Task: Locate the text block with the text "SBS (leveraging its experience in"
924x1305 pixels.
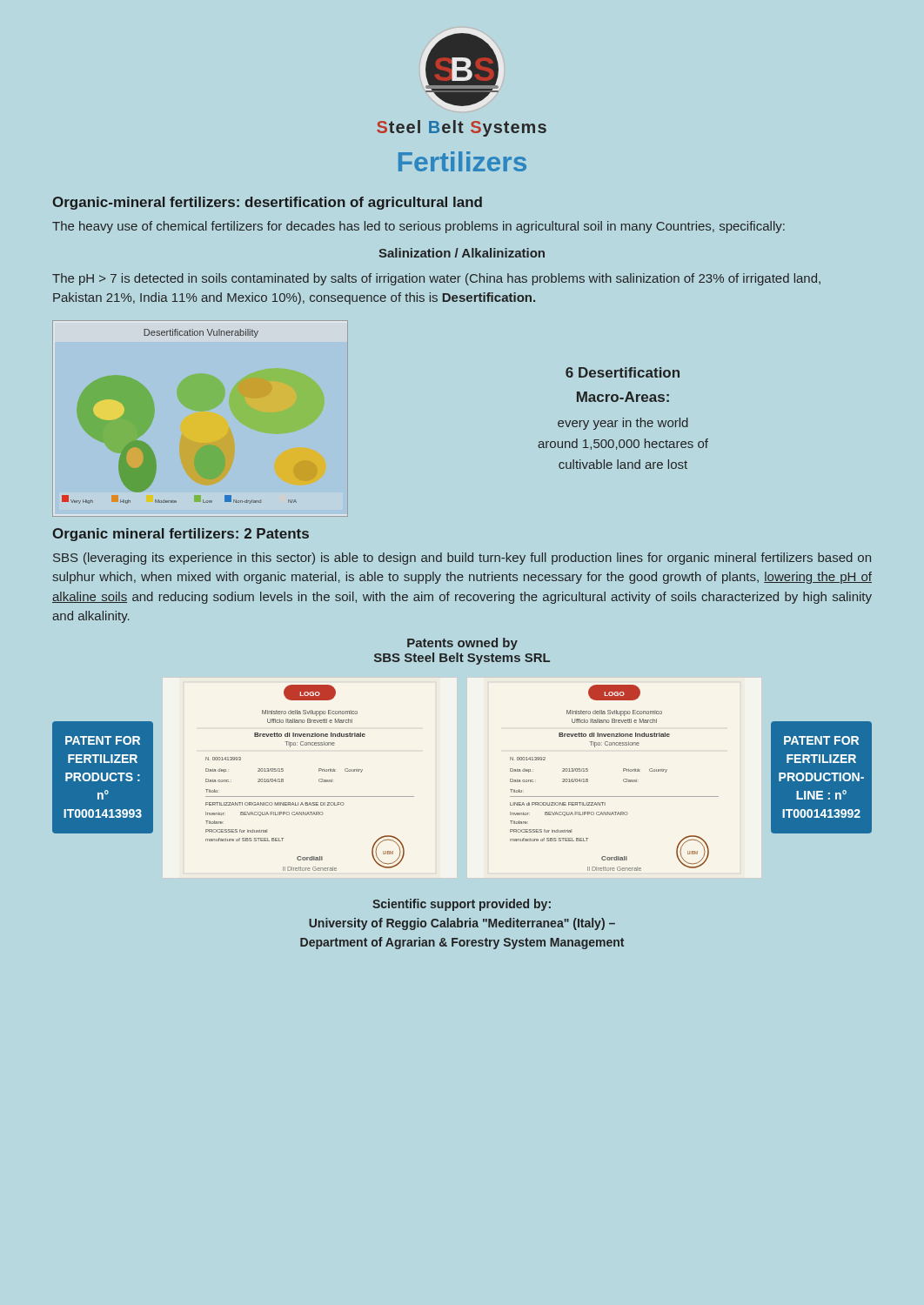Action: click(462, 586)
